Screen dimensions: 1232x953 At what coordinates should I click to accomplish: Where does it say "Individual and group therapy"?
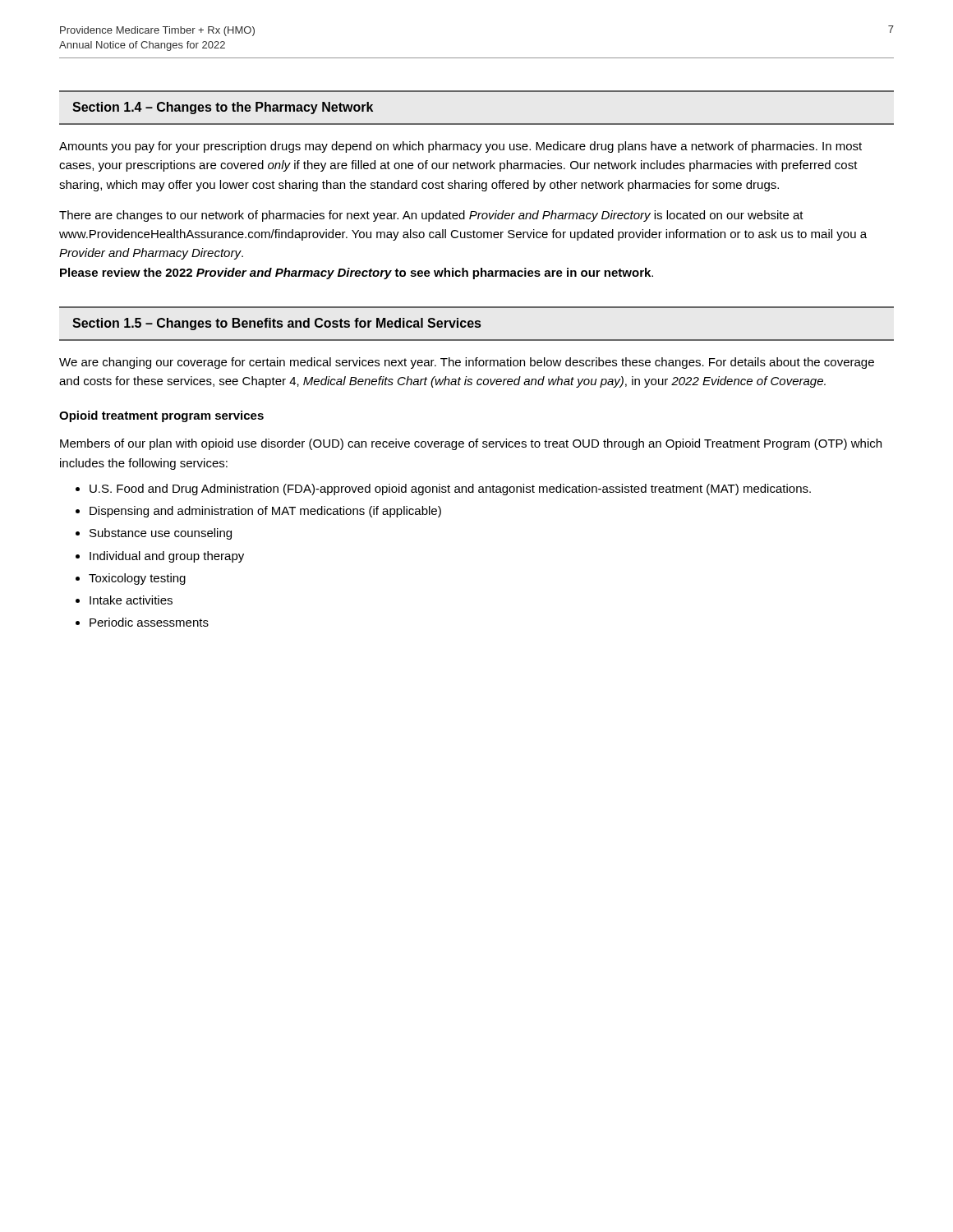click(x=166, y=555)
